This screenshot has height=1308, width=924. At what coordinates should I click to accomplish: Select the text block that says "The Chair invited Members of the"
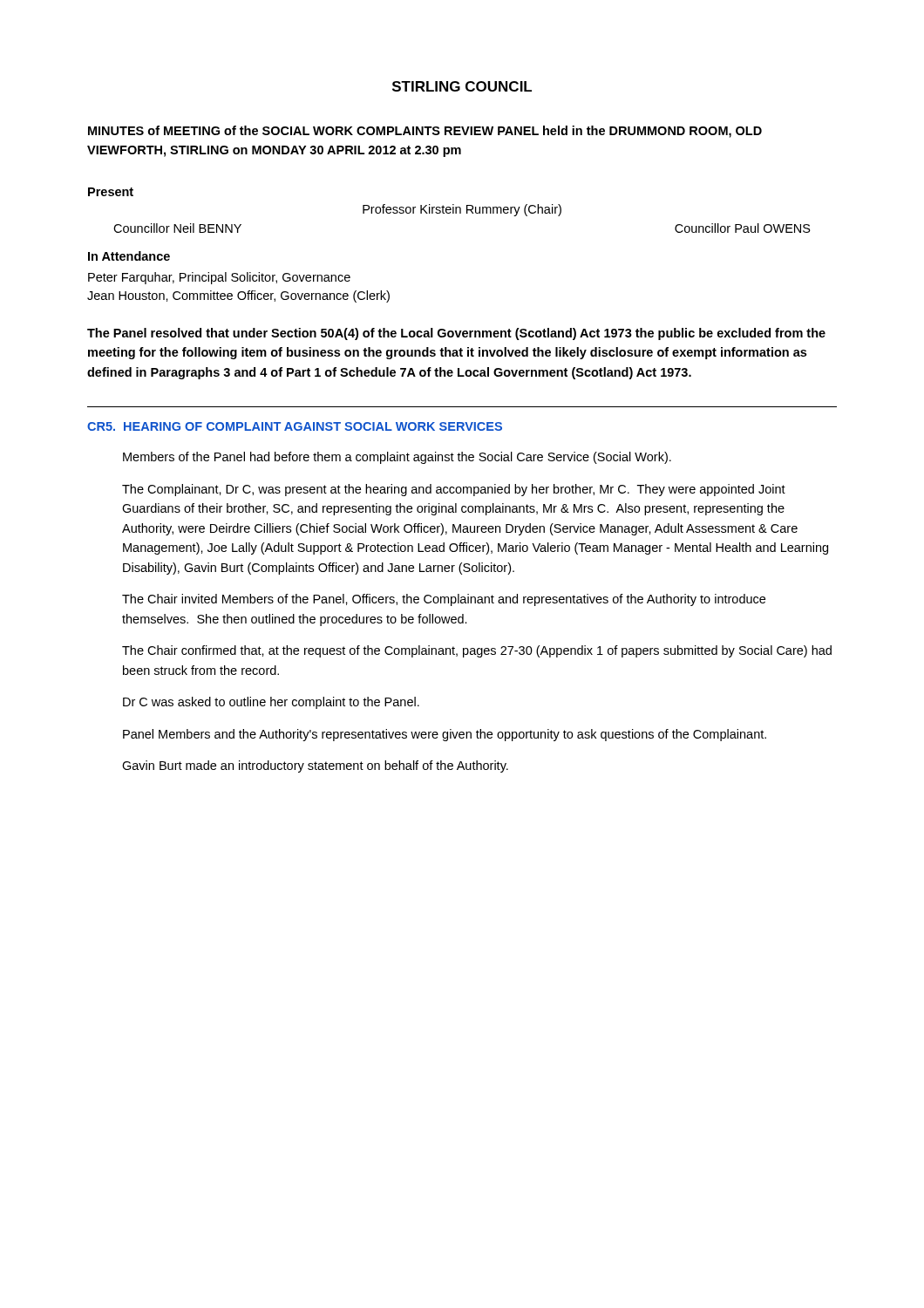pyautogui.click(x=444, y=609)
